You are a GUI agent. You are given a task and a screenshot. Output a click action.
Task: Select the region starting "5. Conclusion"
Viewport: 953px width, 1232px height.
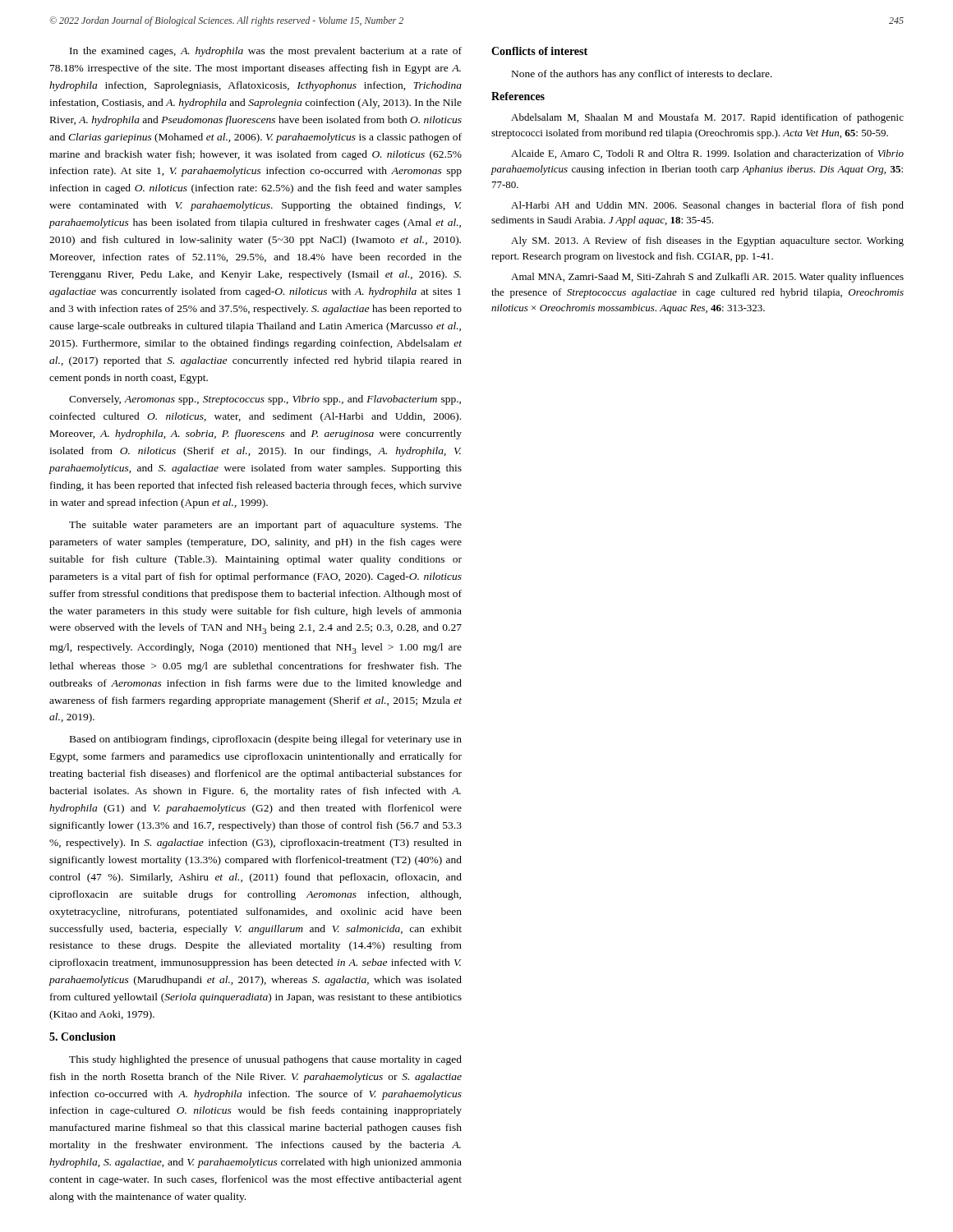click(83, 1037)
